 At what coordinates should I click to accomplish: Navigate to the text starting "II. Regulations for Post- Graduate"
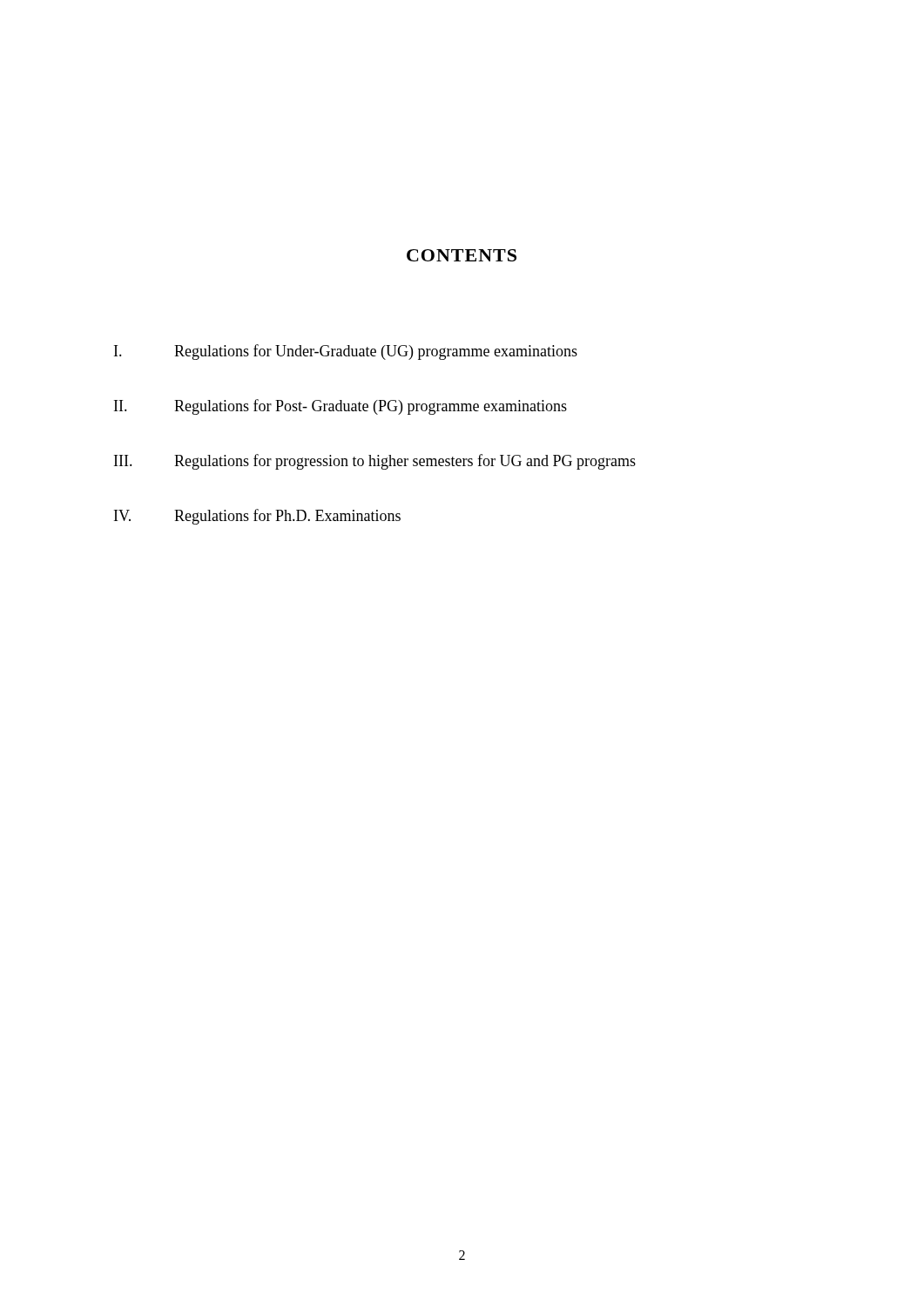point(466,406)
